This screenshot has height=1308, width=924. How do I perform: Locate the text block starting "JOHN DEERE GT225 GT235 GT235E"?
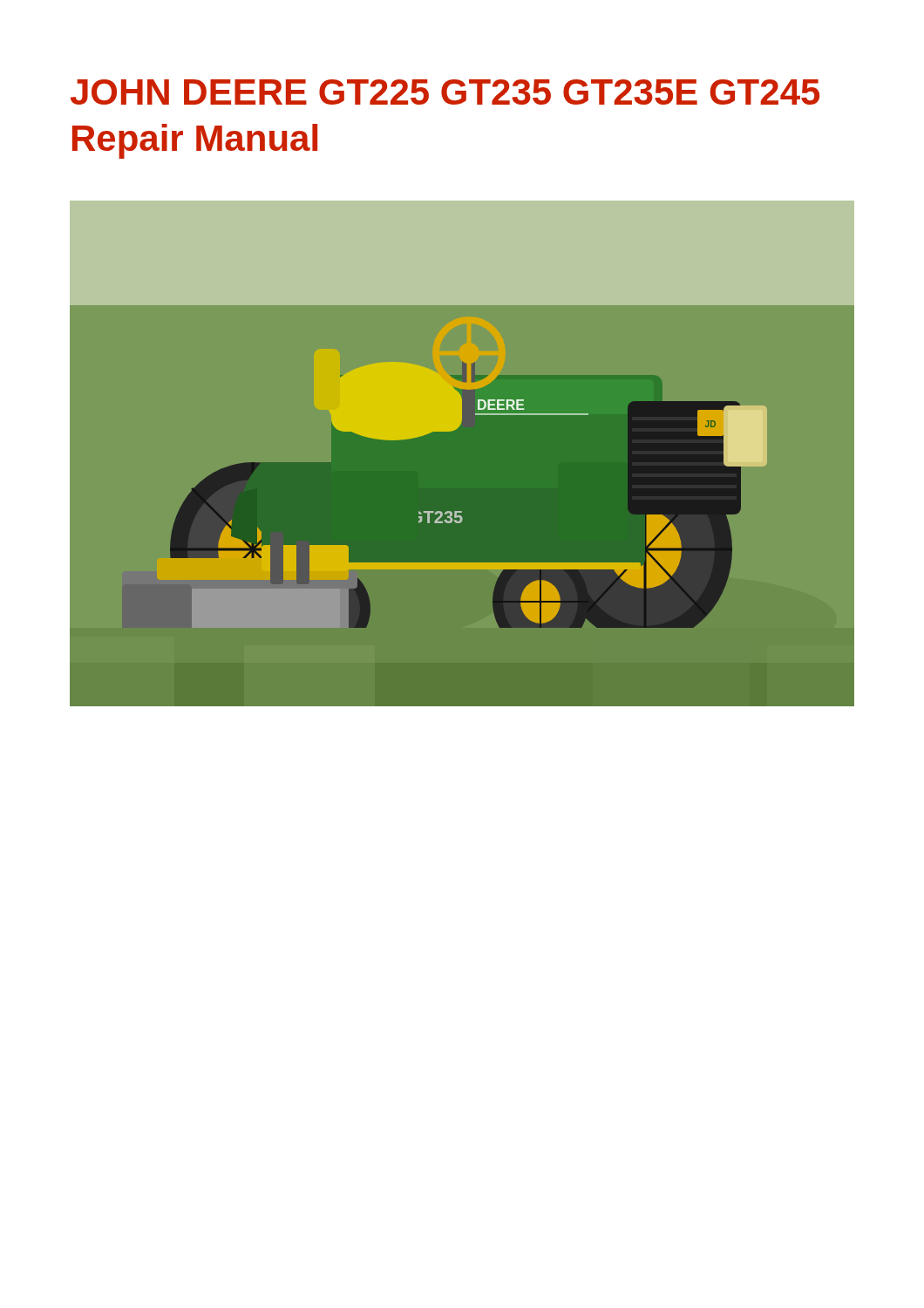(462, 115)
